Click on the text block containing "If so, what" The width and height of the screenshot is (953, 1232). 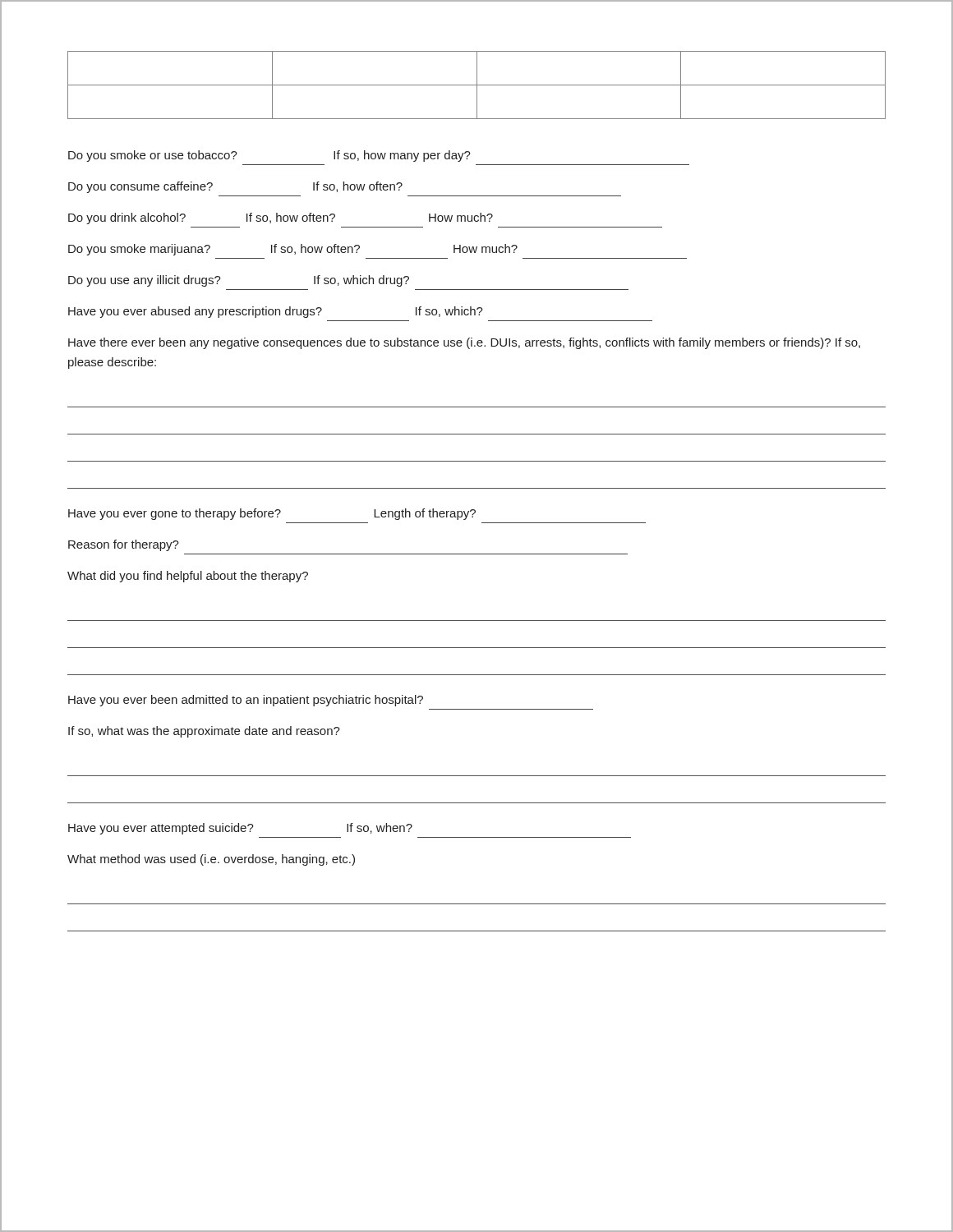pos(204,731)
